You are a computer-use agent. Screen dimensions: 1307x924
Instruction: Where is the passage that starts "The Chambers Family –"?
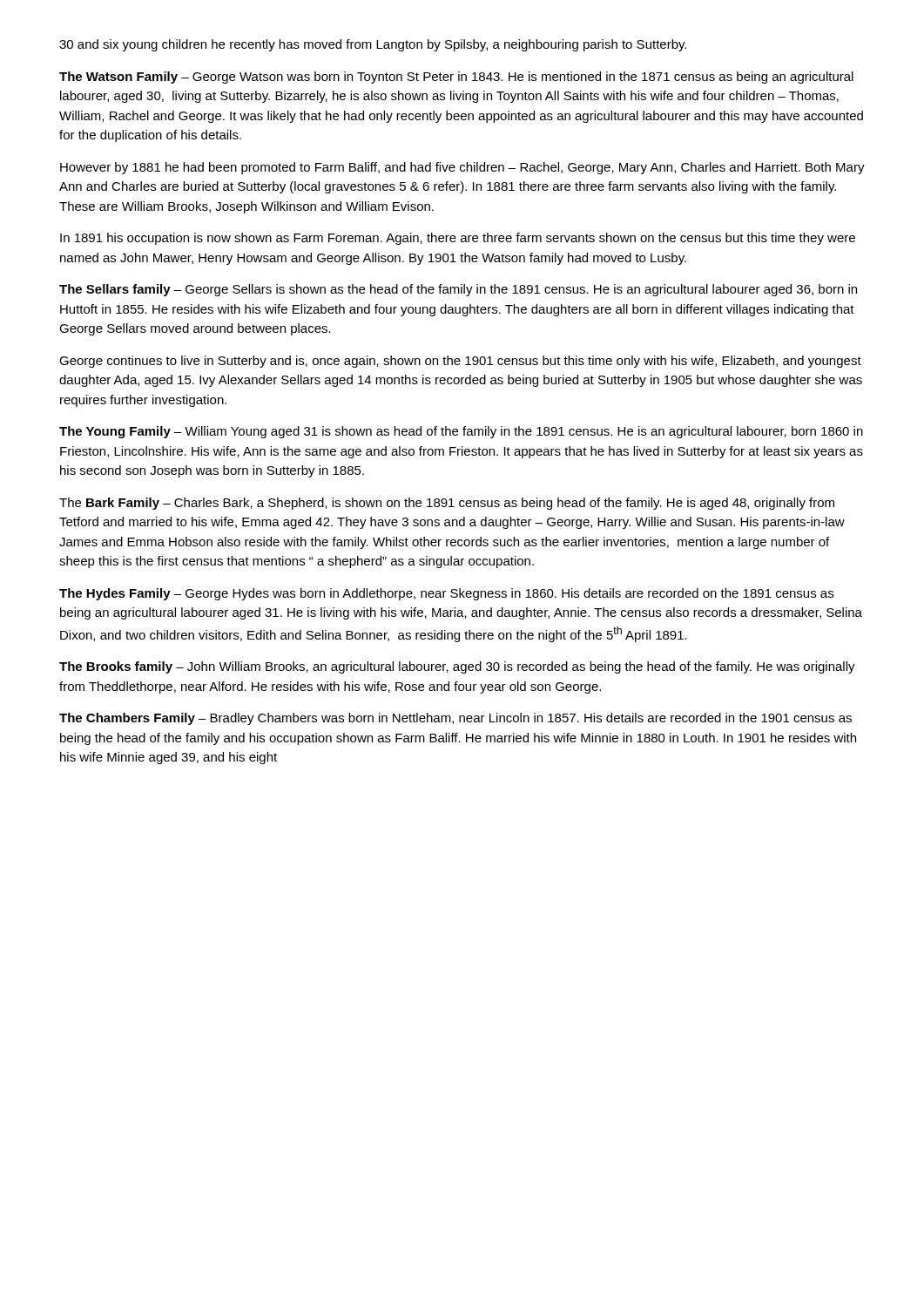pos(458,737)
